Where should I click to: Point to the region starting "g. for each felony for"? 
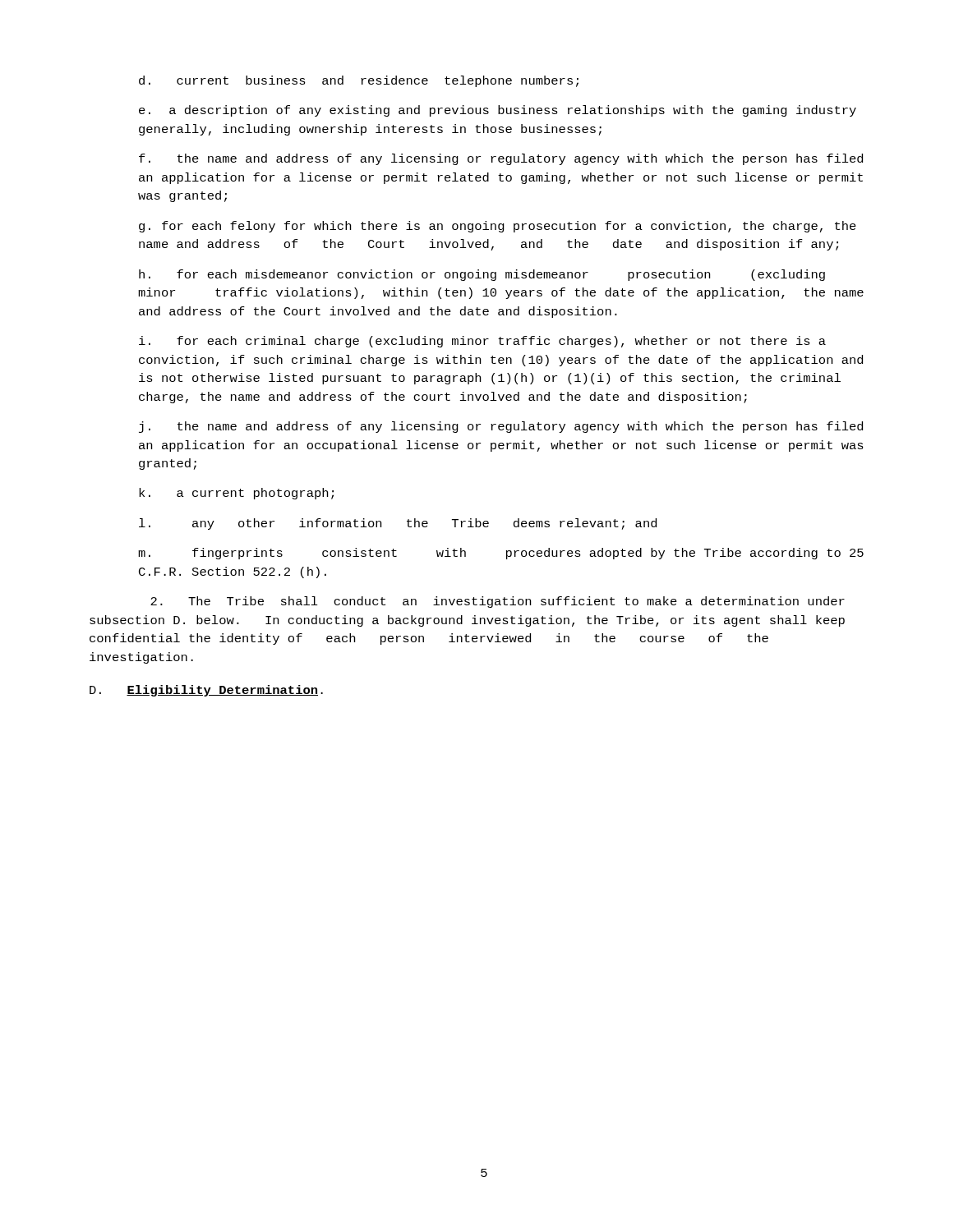click(x=509, y=236)
